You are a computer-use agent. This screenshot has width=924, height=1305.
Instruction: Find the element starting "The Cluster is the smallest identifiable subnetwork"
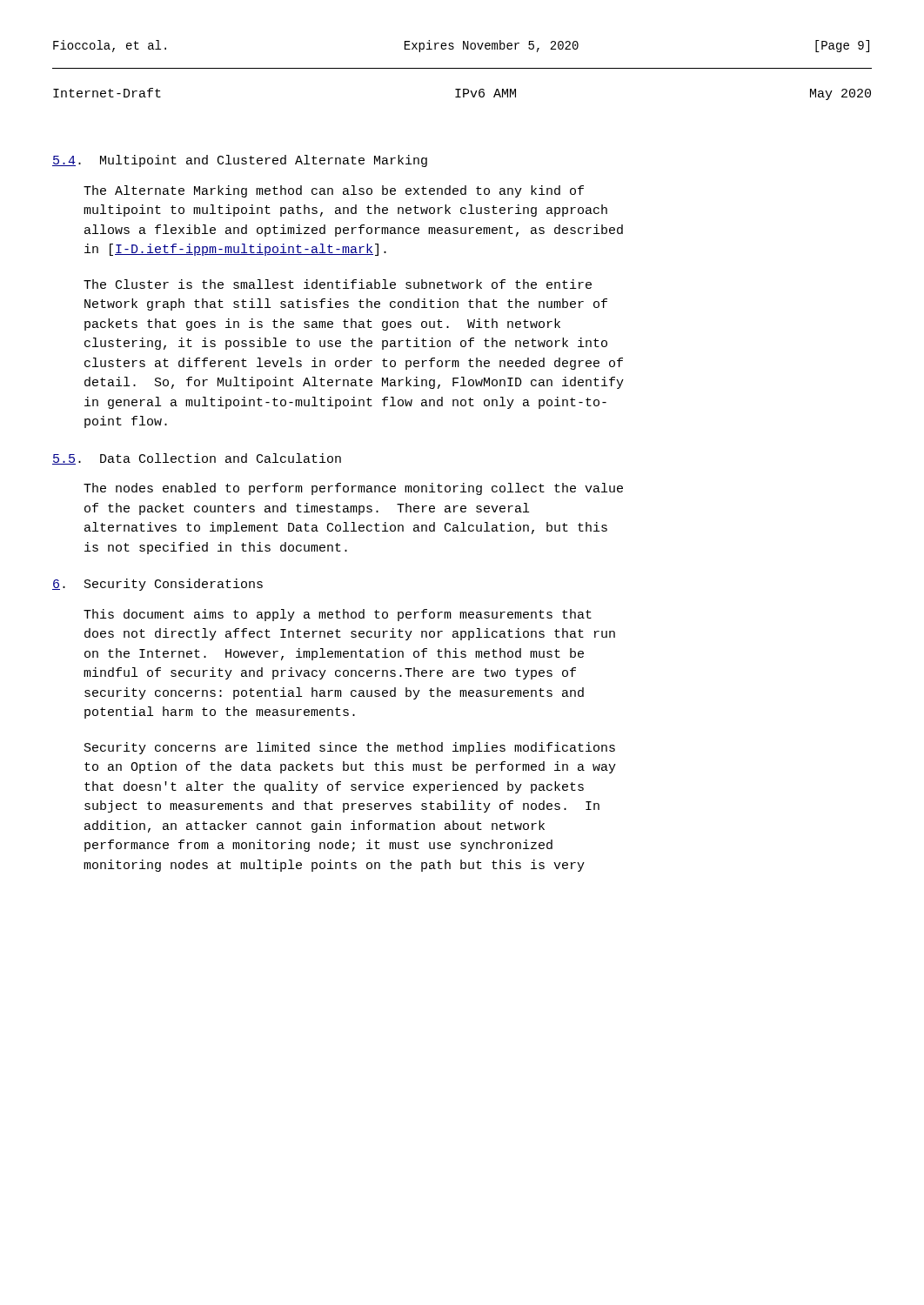click(354, 354)
